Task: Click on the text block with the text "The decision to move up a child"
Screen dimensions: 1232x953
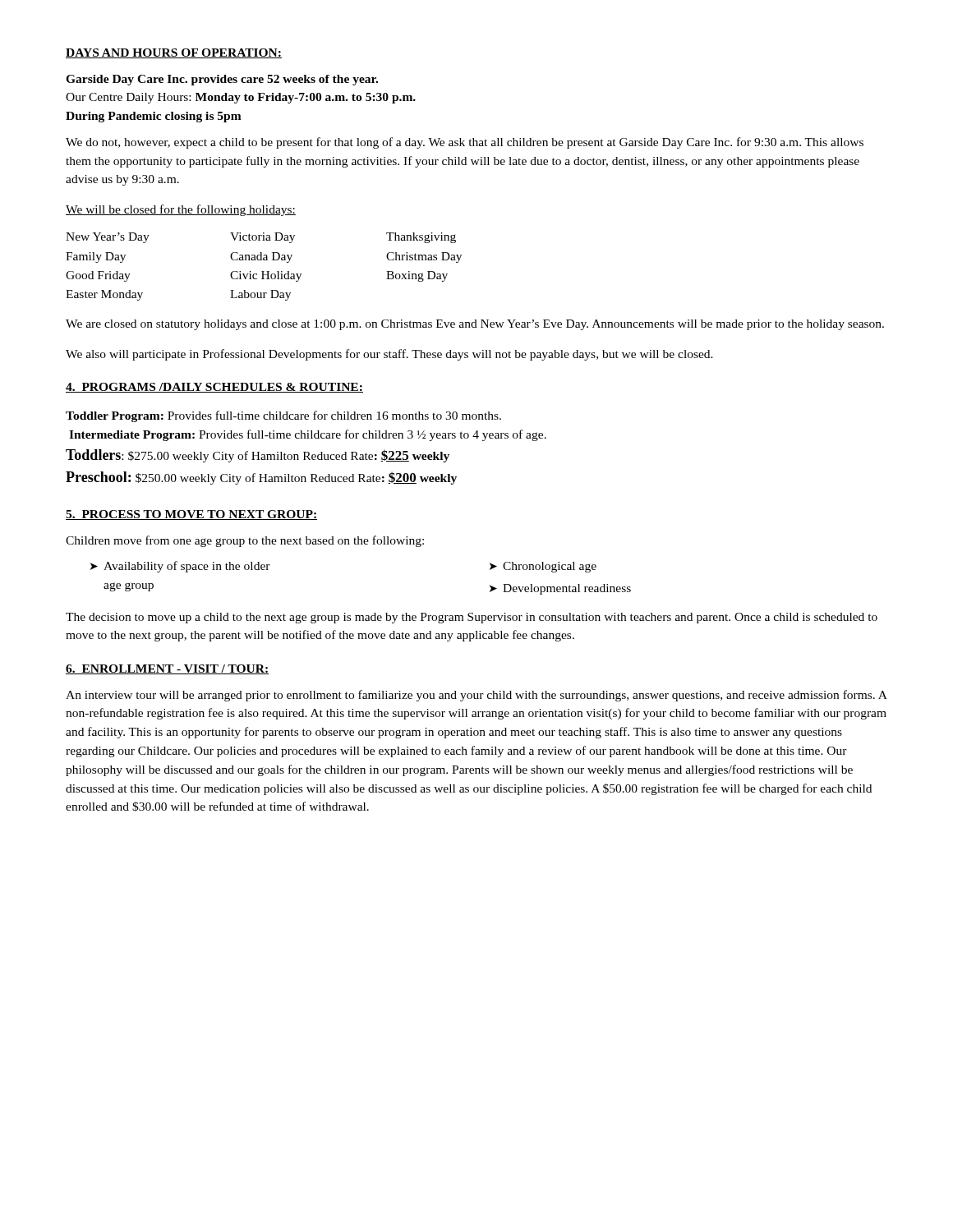Action: click(x=472, y=625)
